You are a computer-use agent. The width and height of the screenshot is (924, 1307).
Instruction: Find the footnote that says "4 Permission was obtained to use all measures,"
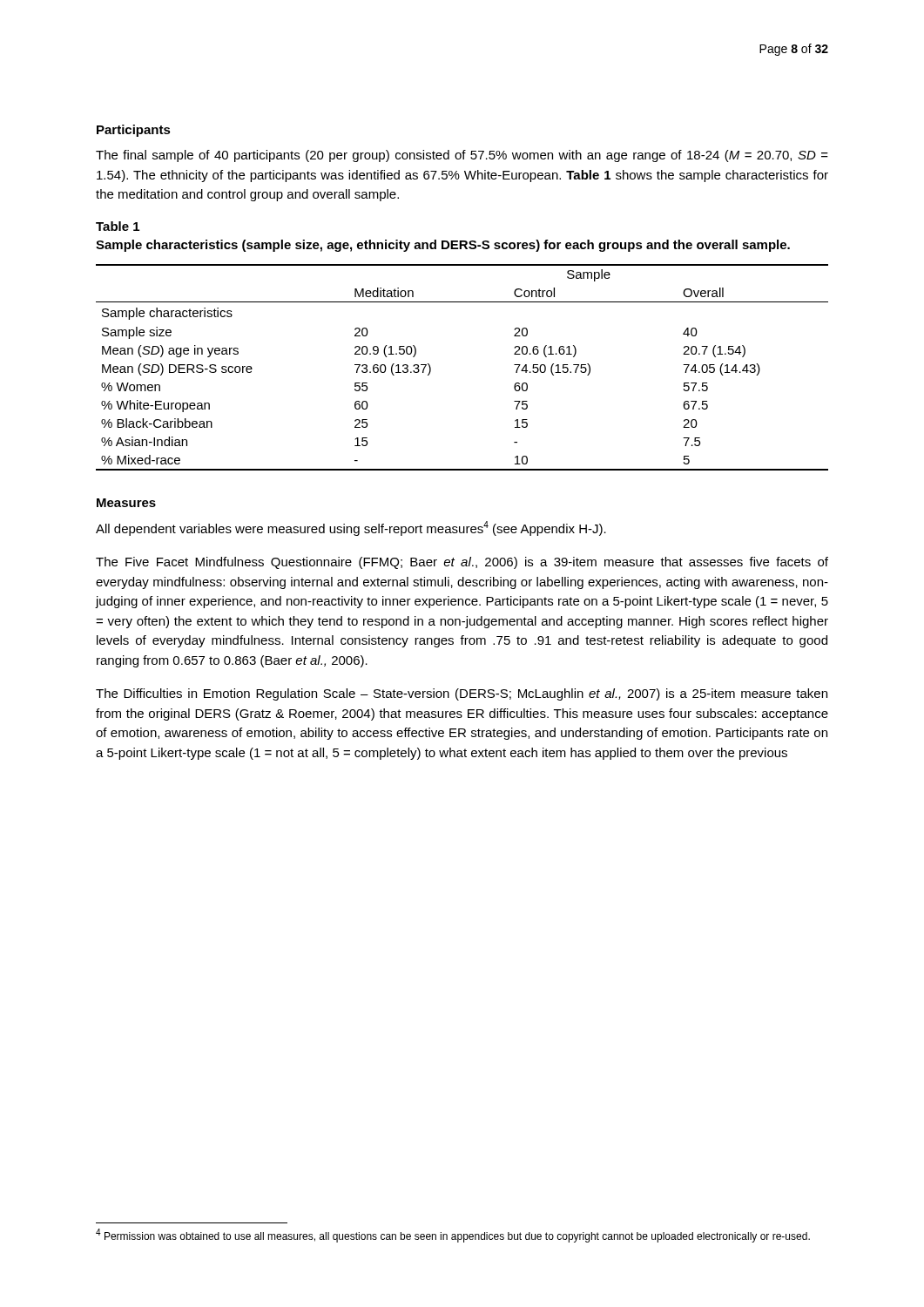click(x=462, y=1233)
